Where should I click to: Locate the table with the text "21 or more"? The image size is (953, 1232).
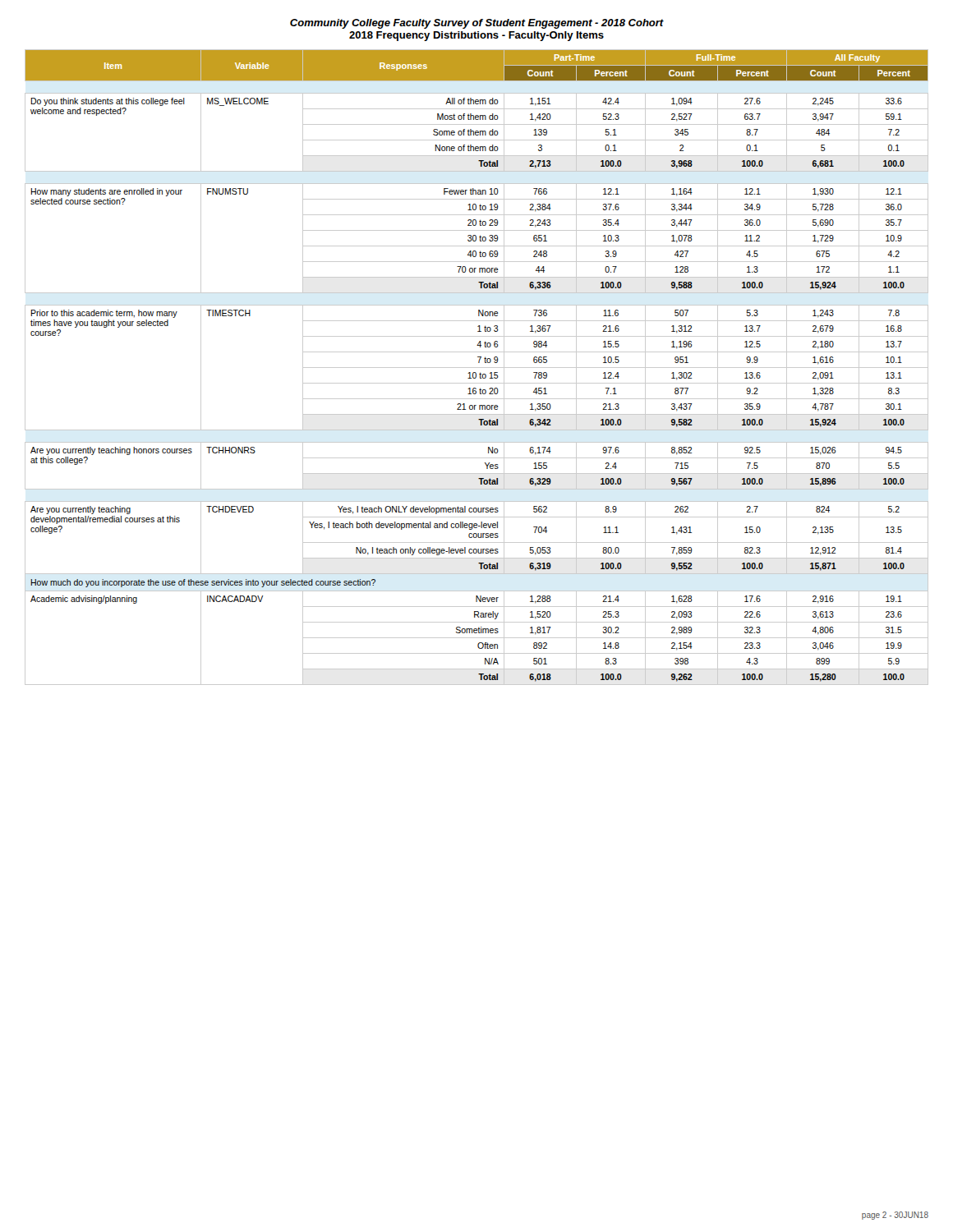(x=476, y=367)
